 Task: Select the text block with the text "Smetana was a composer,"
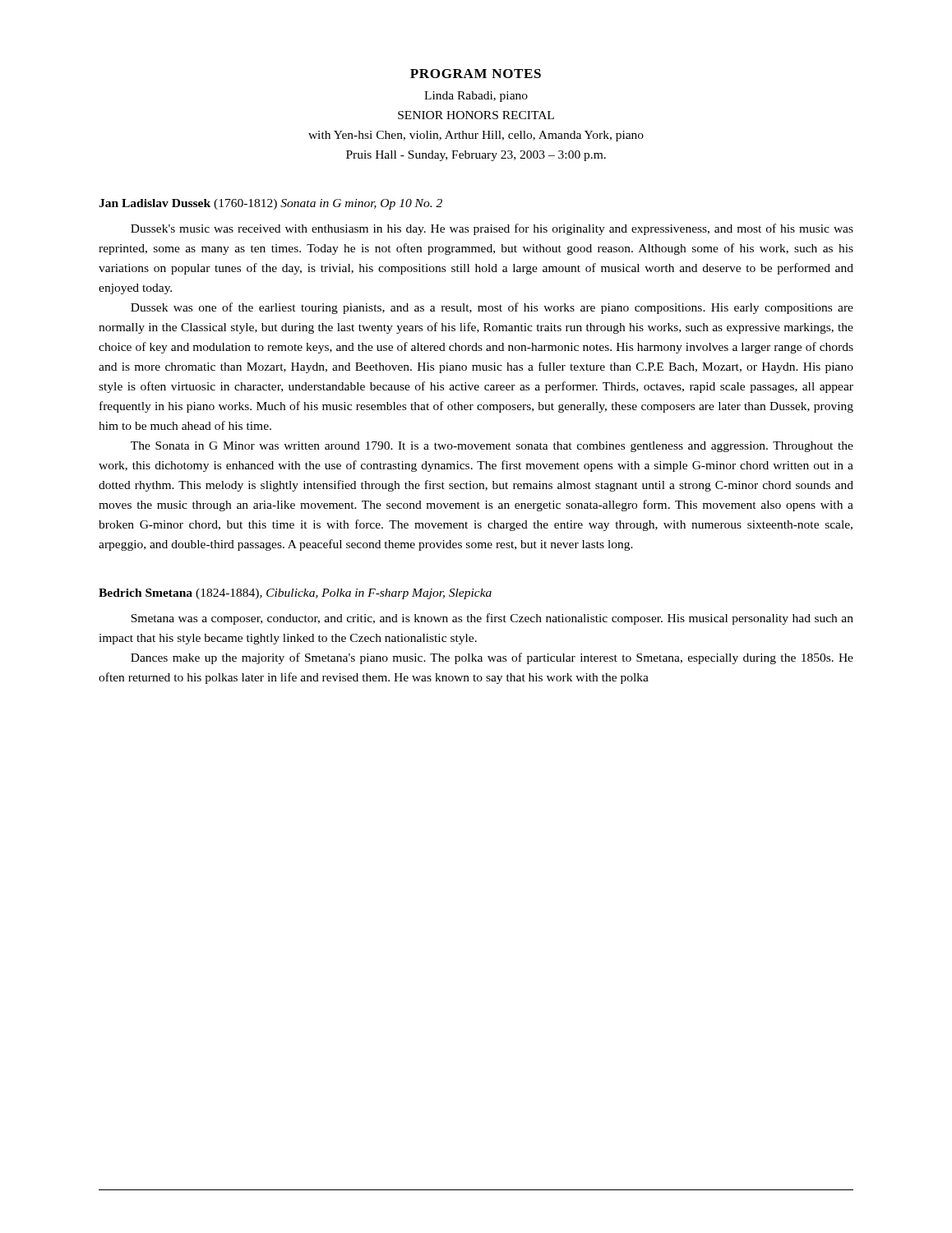tap(476, 648)
